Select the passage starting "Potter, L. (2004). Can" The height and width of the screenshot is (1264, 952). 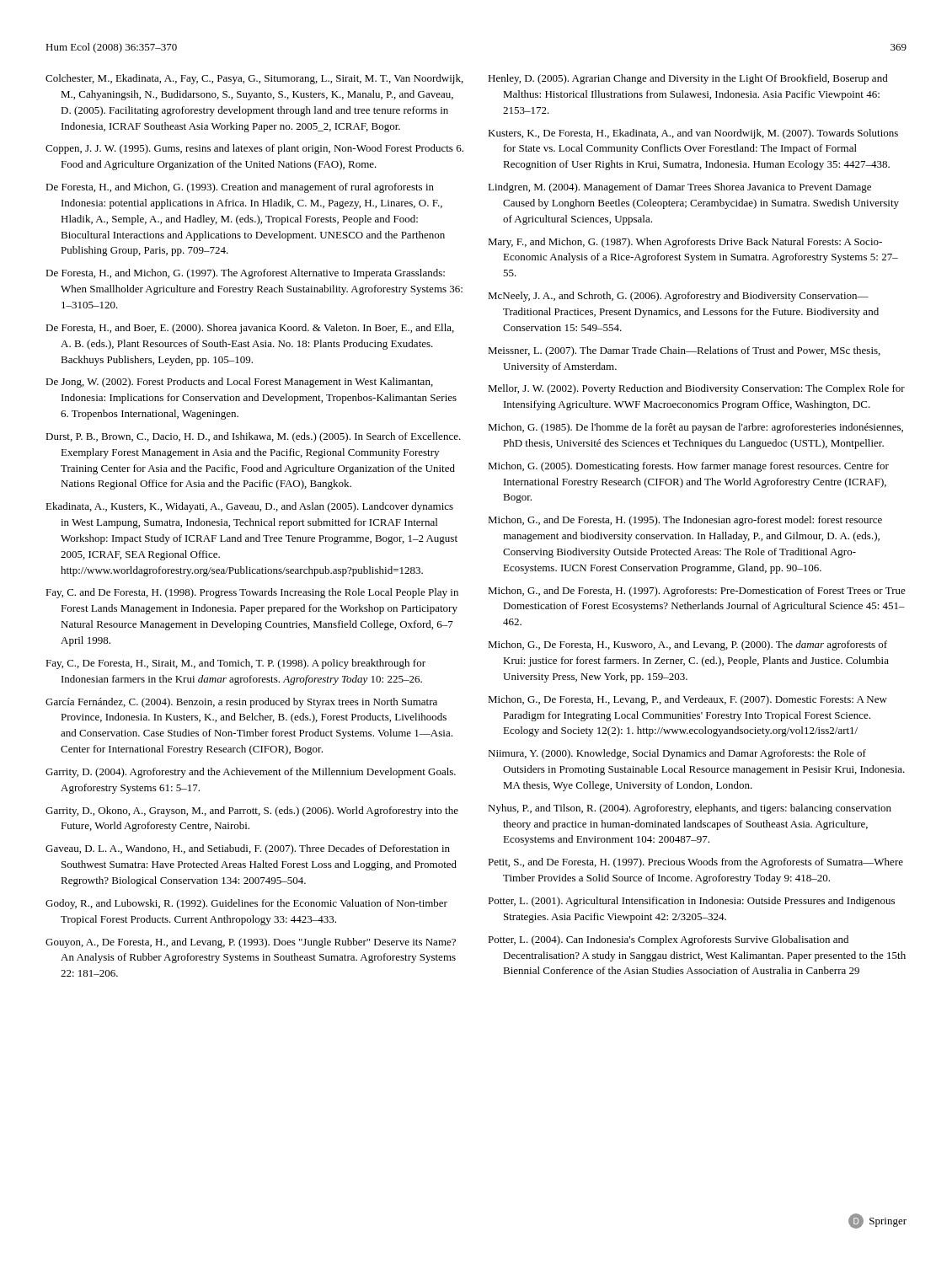[x=697, y=955]
